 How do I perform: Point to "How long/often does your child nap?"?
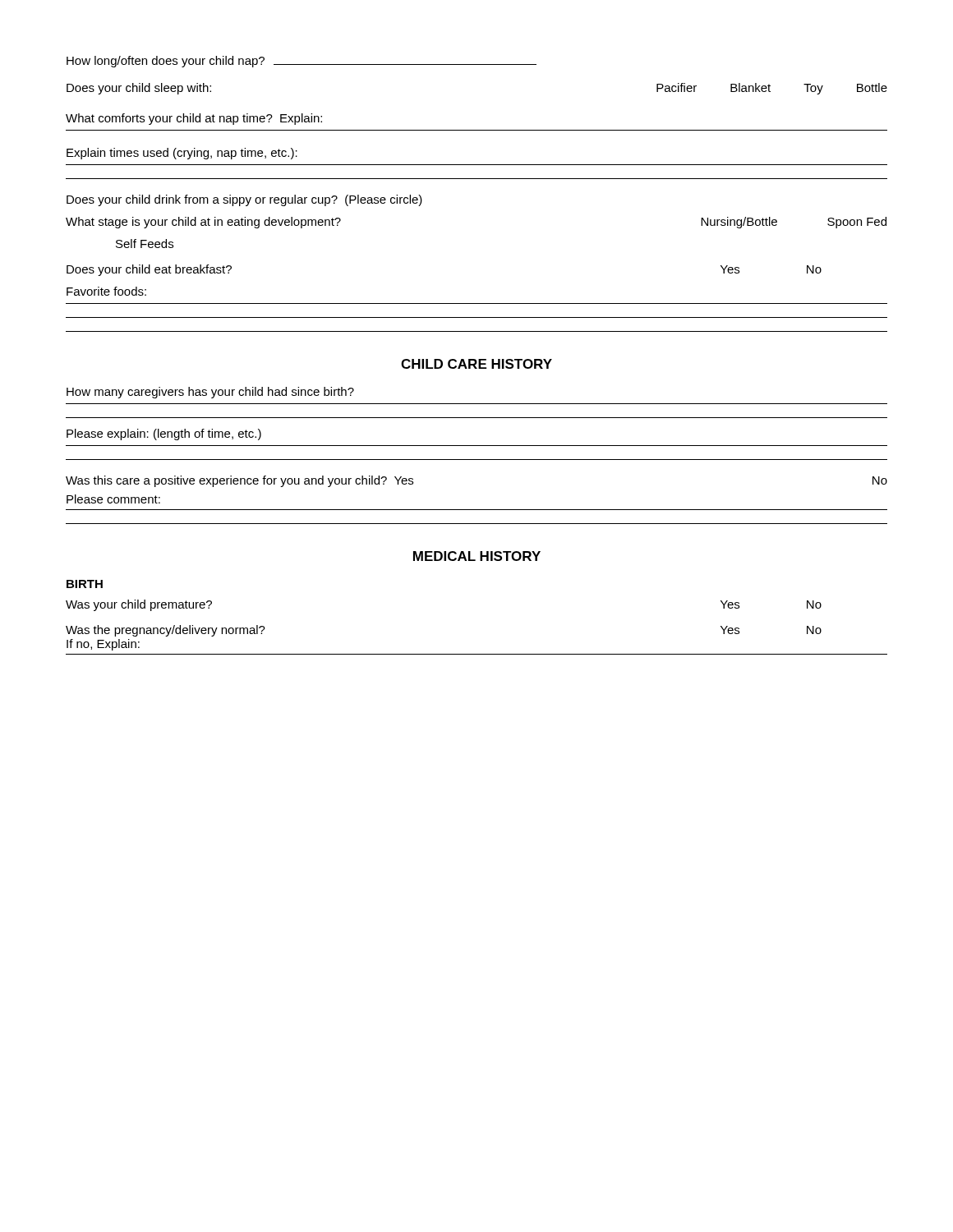click(301, 58)
